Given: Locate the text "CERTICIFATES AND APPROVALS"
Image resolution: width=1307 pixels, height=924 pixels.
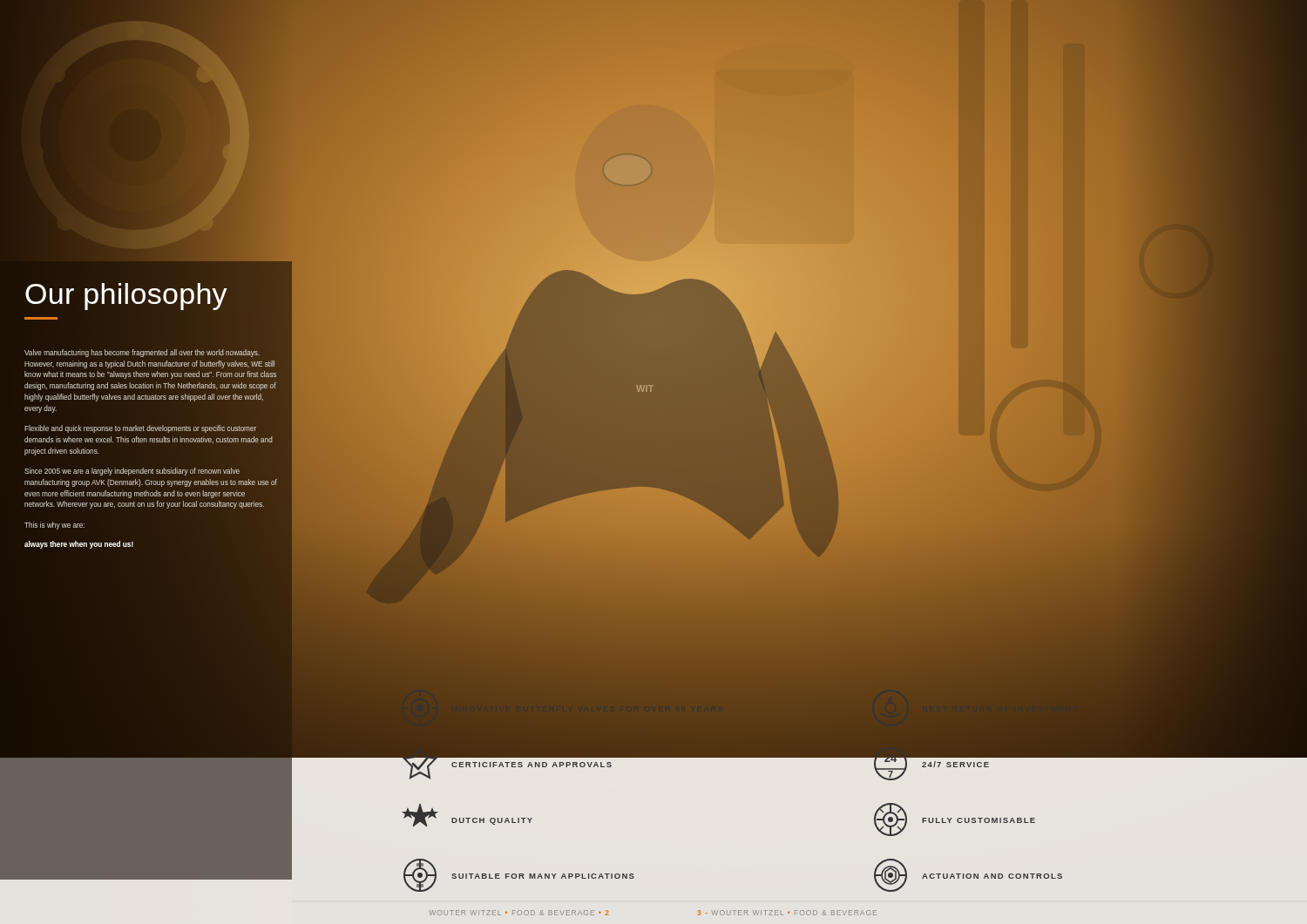Looking at the screenshot, I should click(x=507, y=764).
